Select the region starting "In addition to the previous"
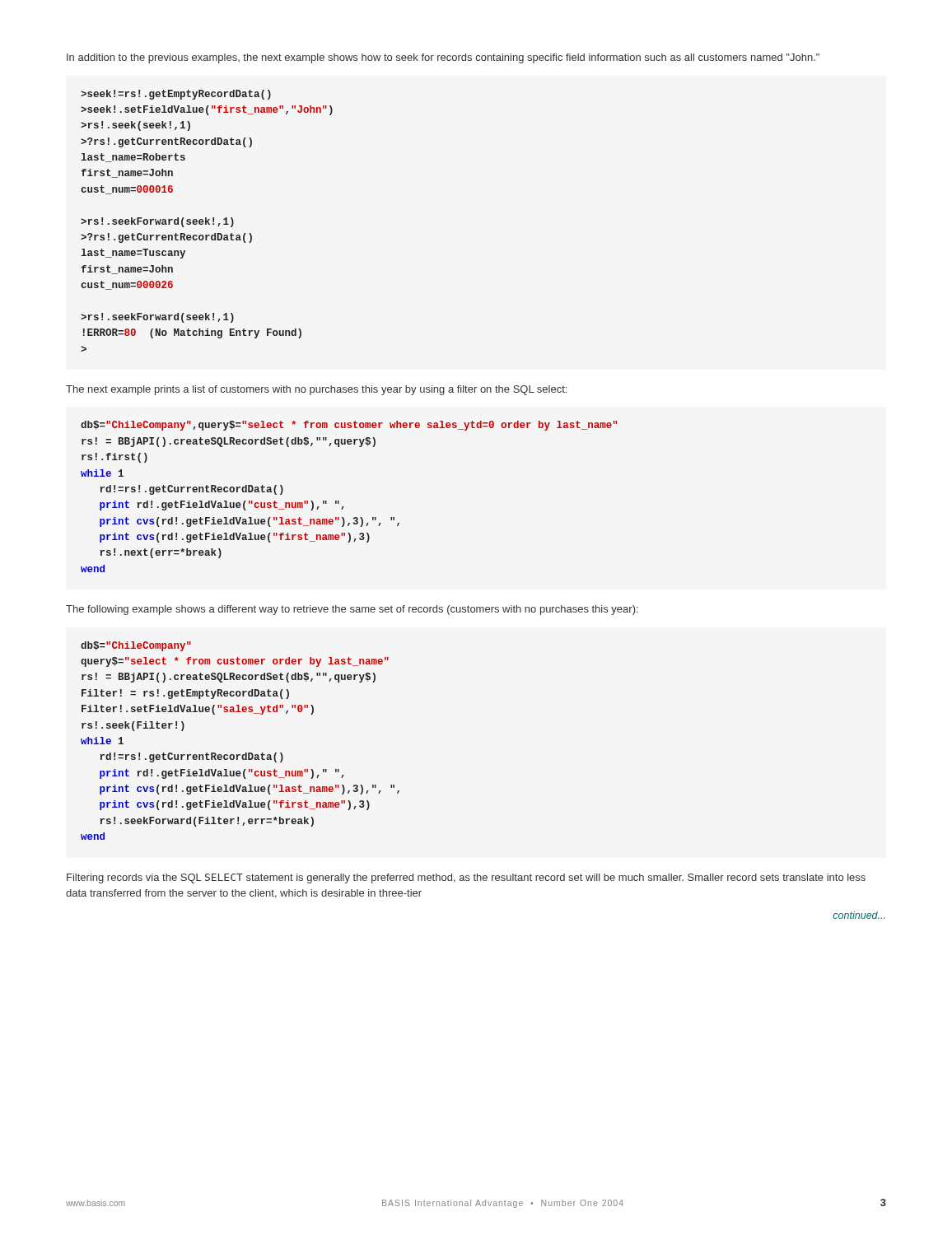 pos(443,57)
